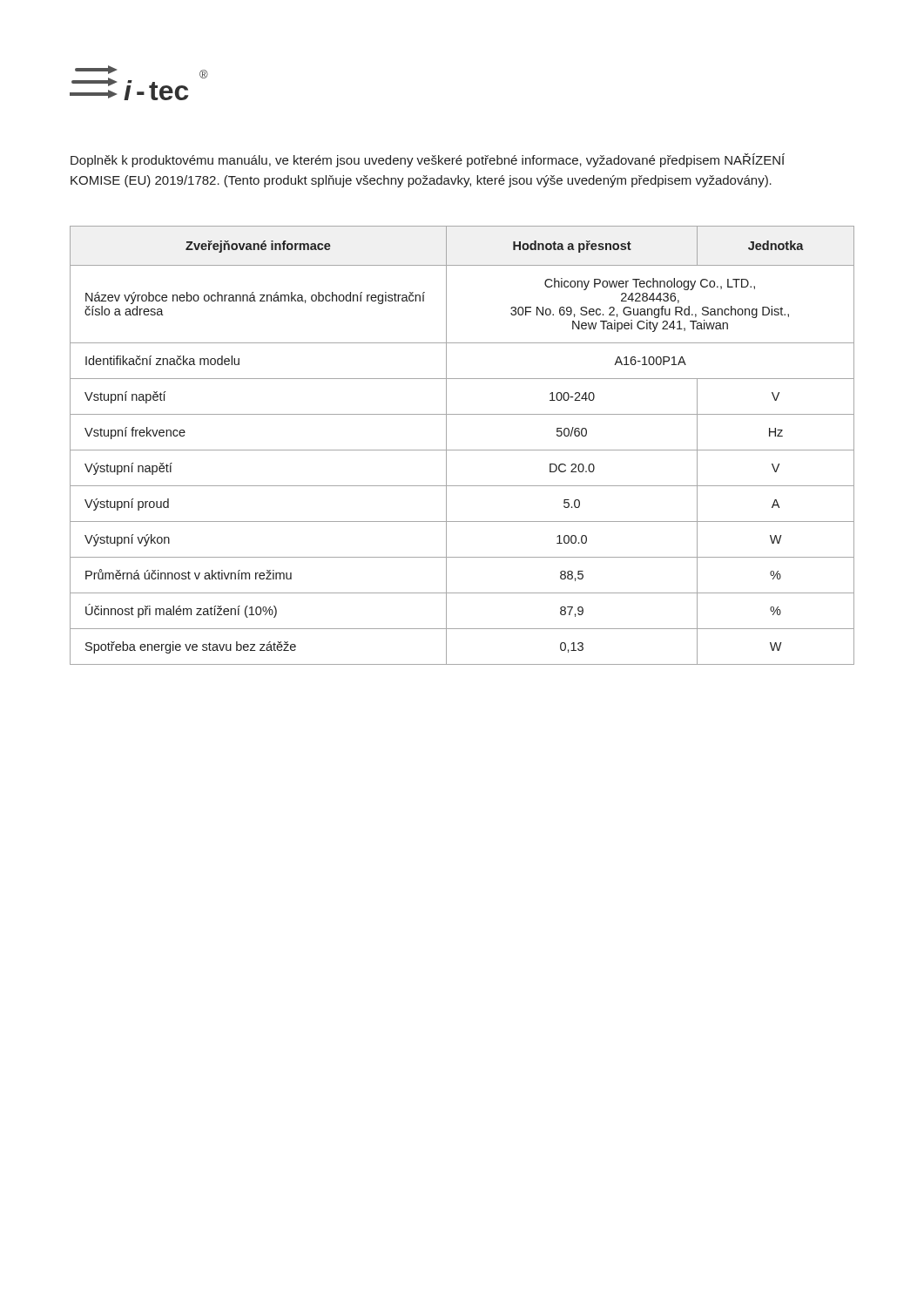Select the text block containing "Doplněk k produktovému manuálu,"
This screenshot has height=1307, width=924.
tap(427, 170)
